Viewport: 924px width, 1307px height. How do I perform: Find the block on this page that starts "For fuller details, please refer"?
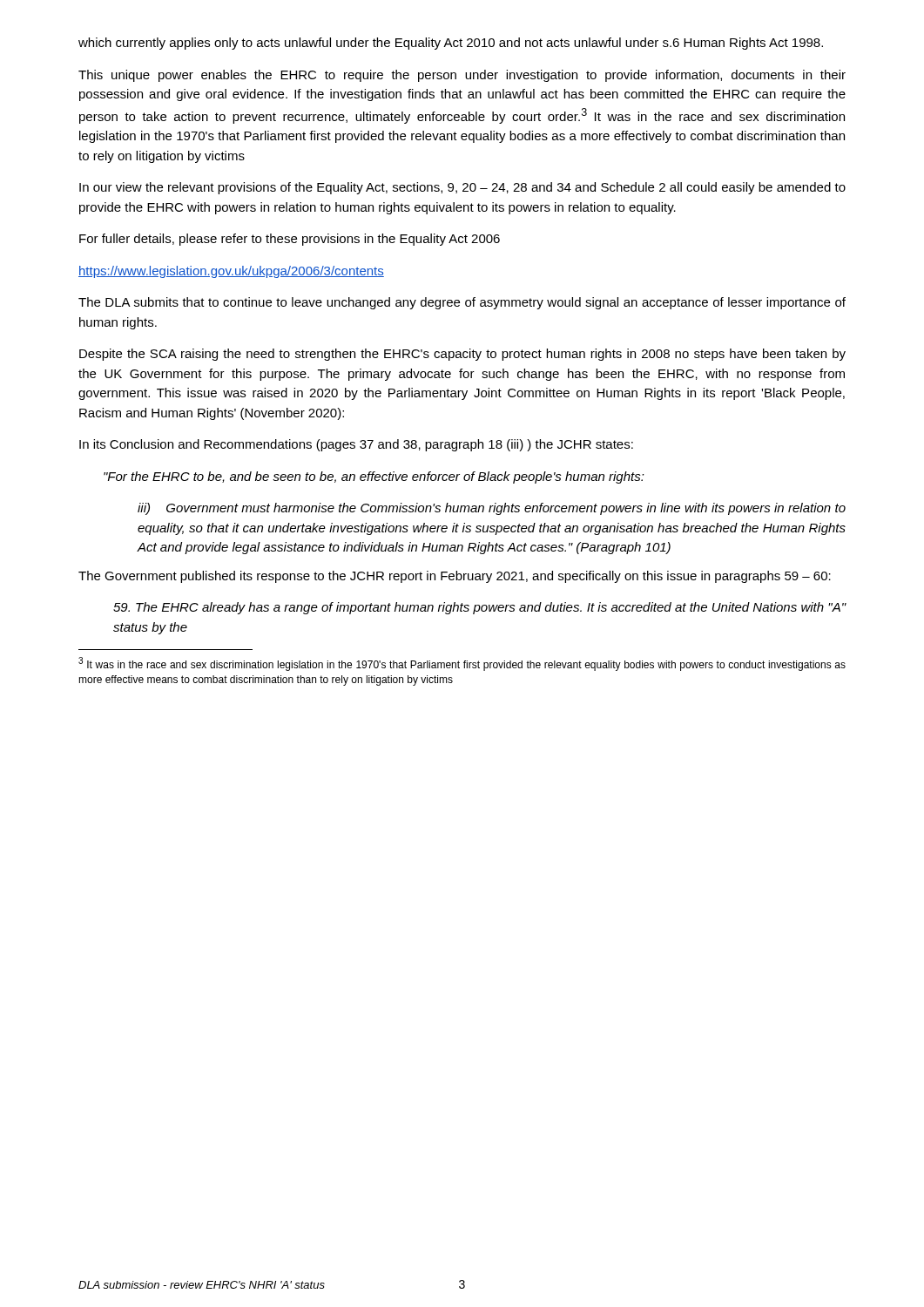point(462,239)
